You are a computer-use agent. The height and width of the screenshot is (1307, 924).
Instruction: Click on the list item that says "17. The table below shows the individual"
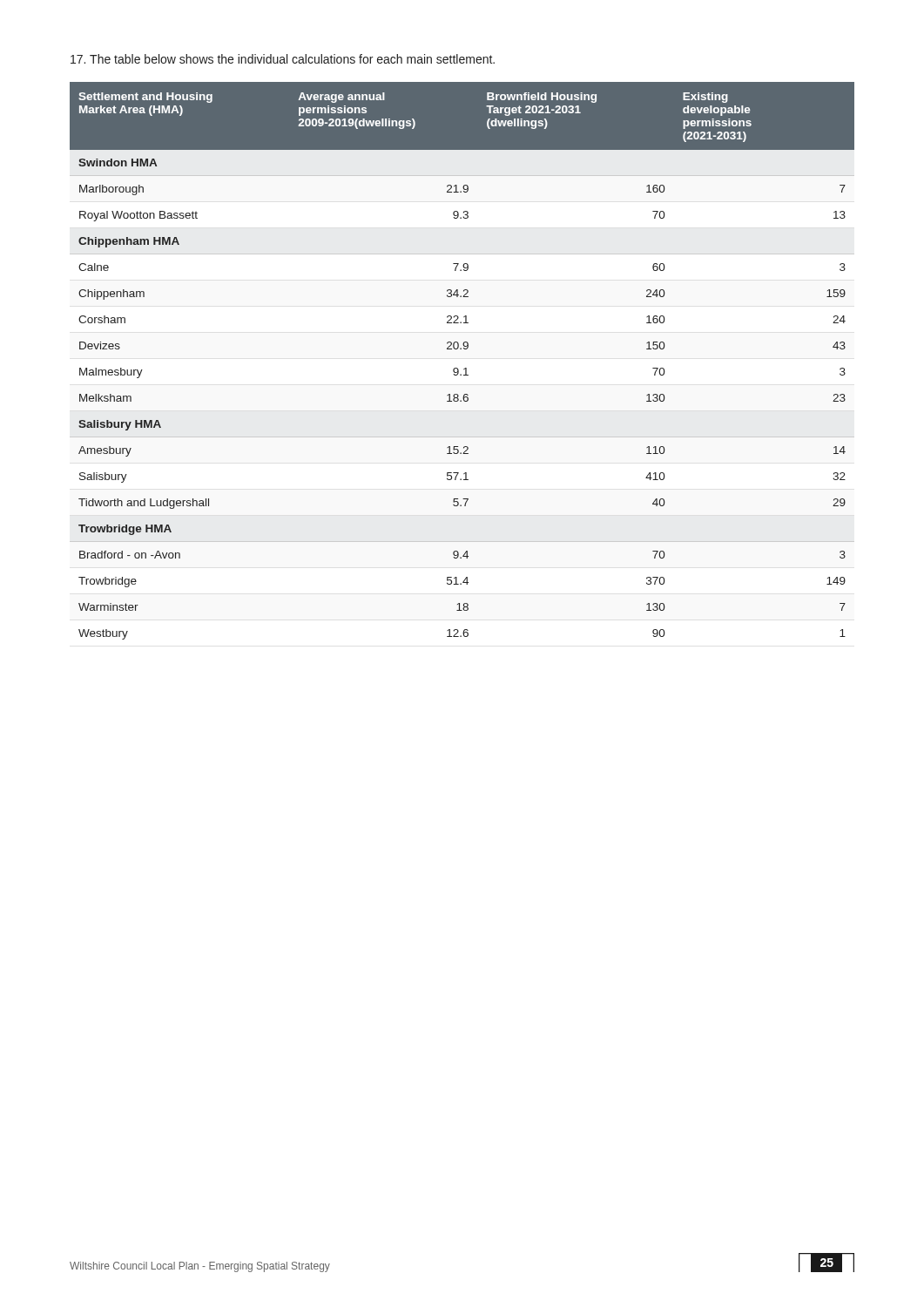click(283, 59)
